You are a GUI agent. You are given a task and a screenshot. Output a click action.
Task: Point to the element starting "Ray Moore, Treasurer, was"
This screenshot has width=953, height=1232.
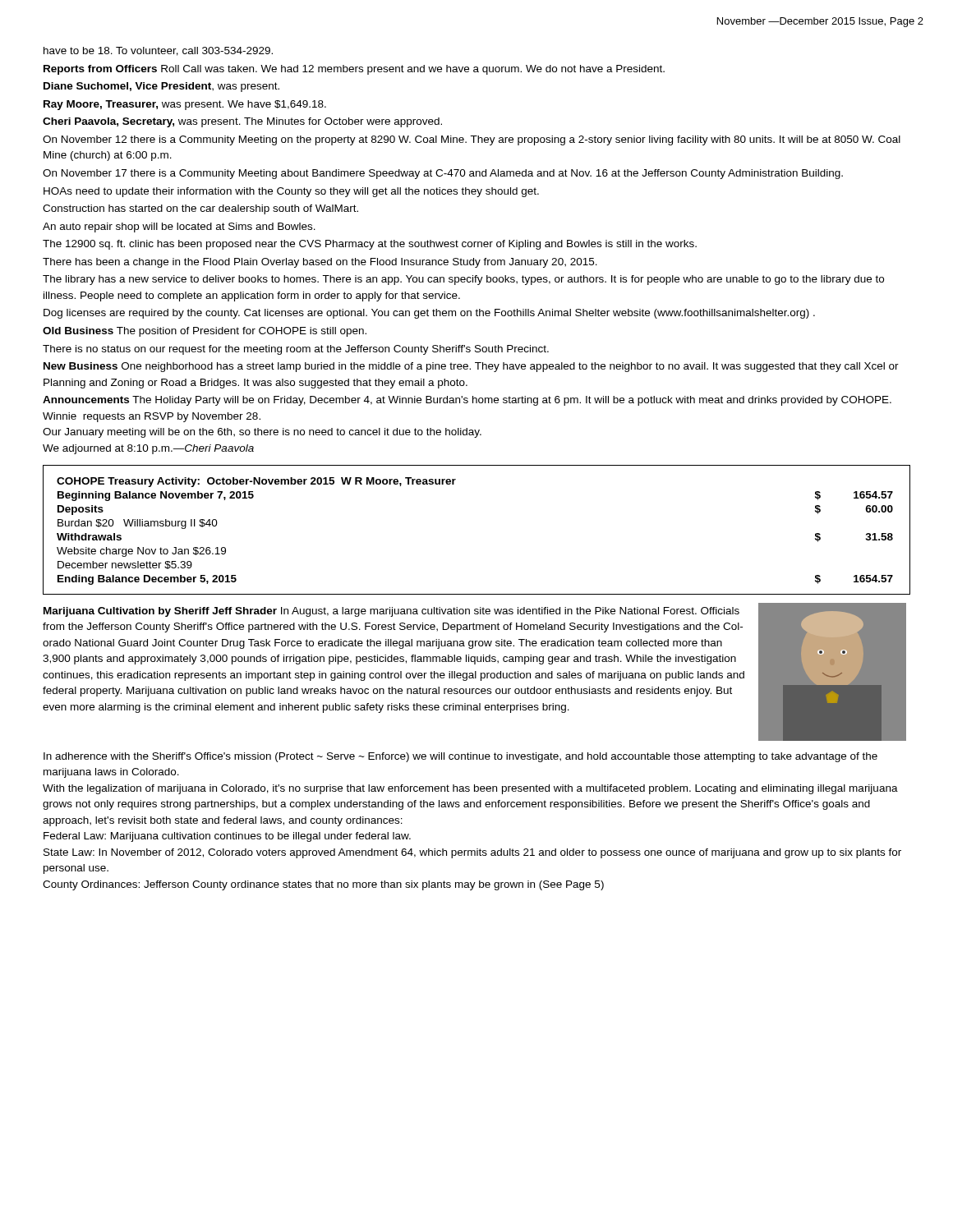tap(185, 104)
